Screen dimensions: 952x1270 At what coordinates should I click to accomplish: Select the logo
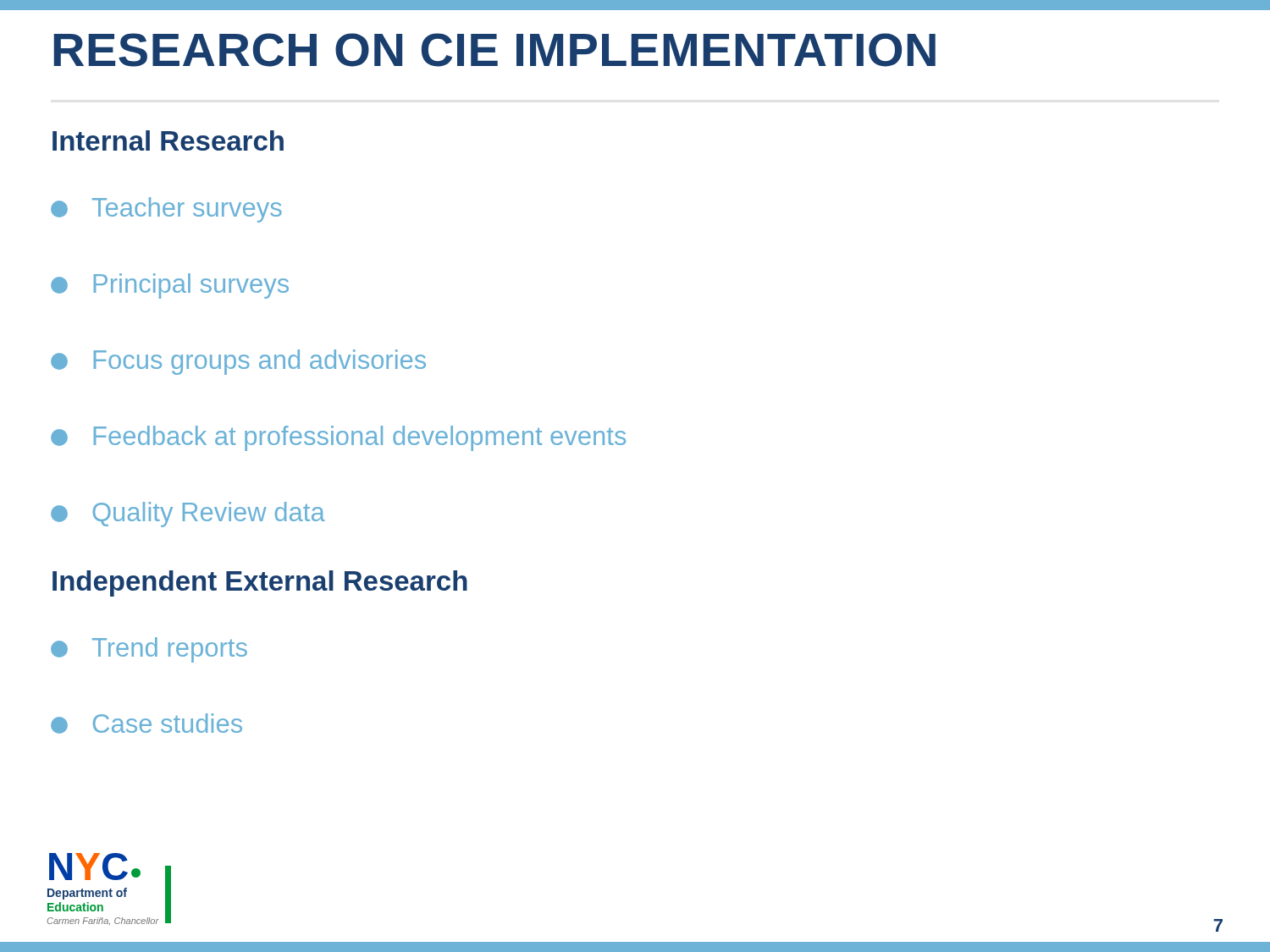pyautogui.click(x=109, y=887)
